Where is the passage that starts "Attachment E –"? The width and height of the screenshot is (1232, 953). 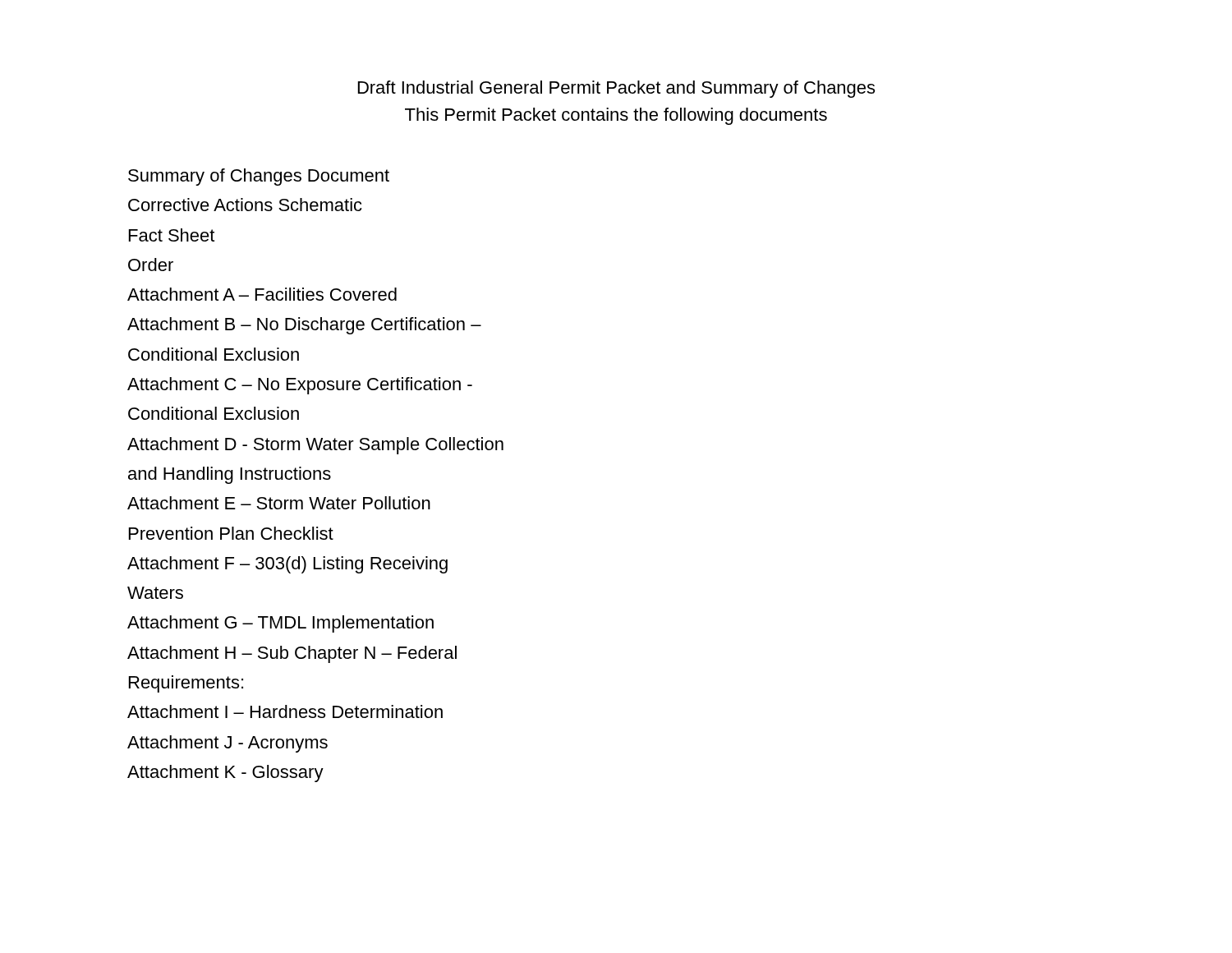point(279,518)
